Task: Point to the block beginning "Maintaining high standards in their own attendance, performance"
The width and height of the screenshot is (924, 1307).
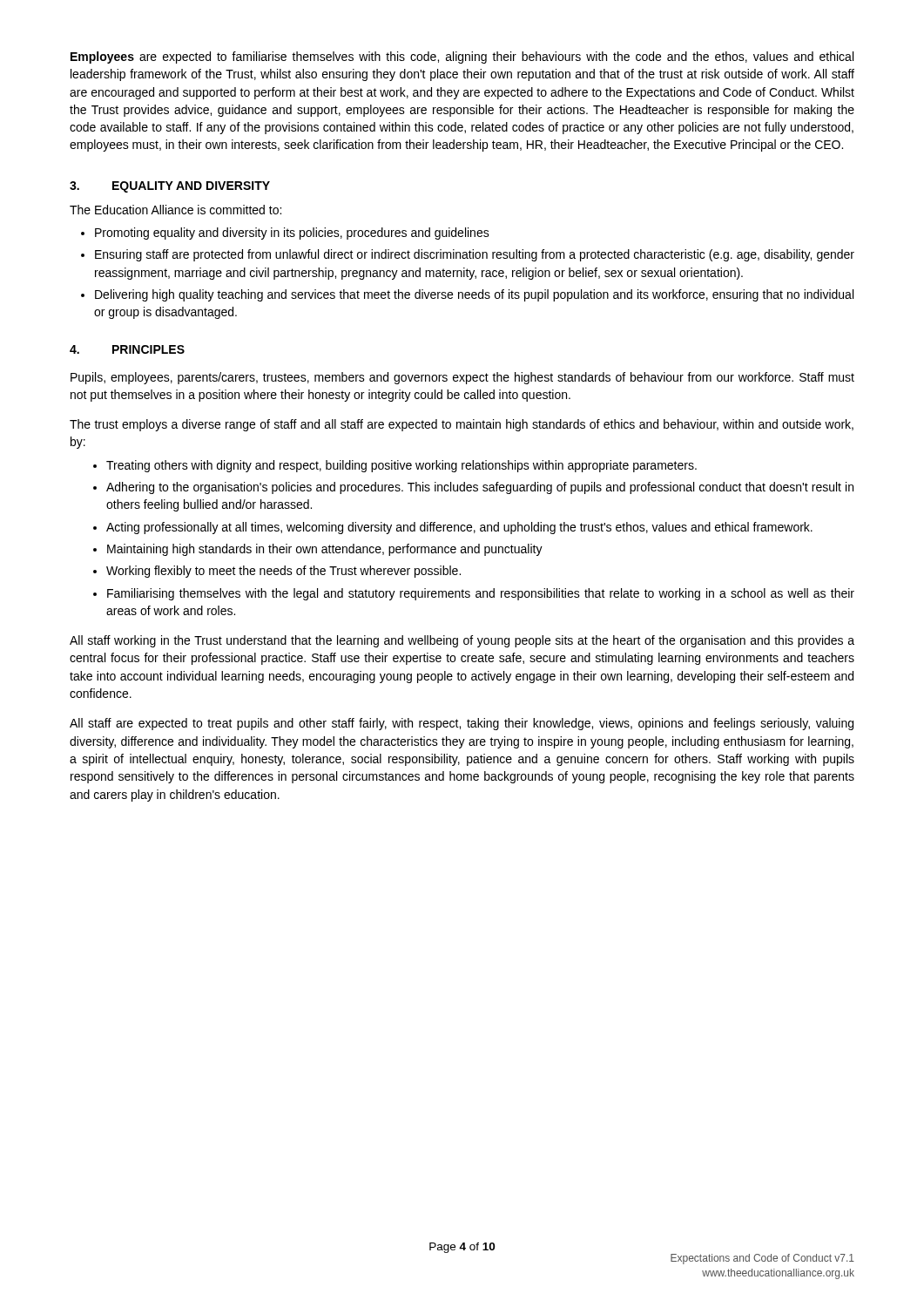Action: pyautogui.click(x=324, y=549)
